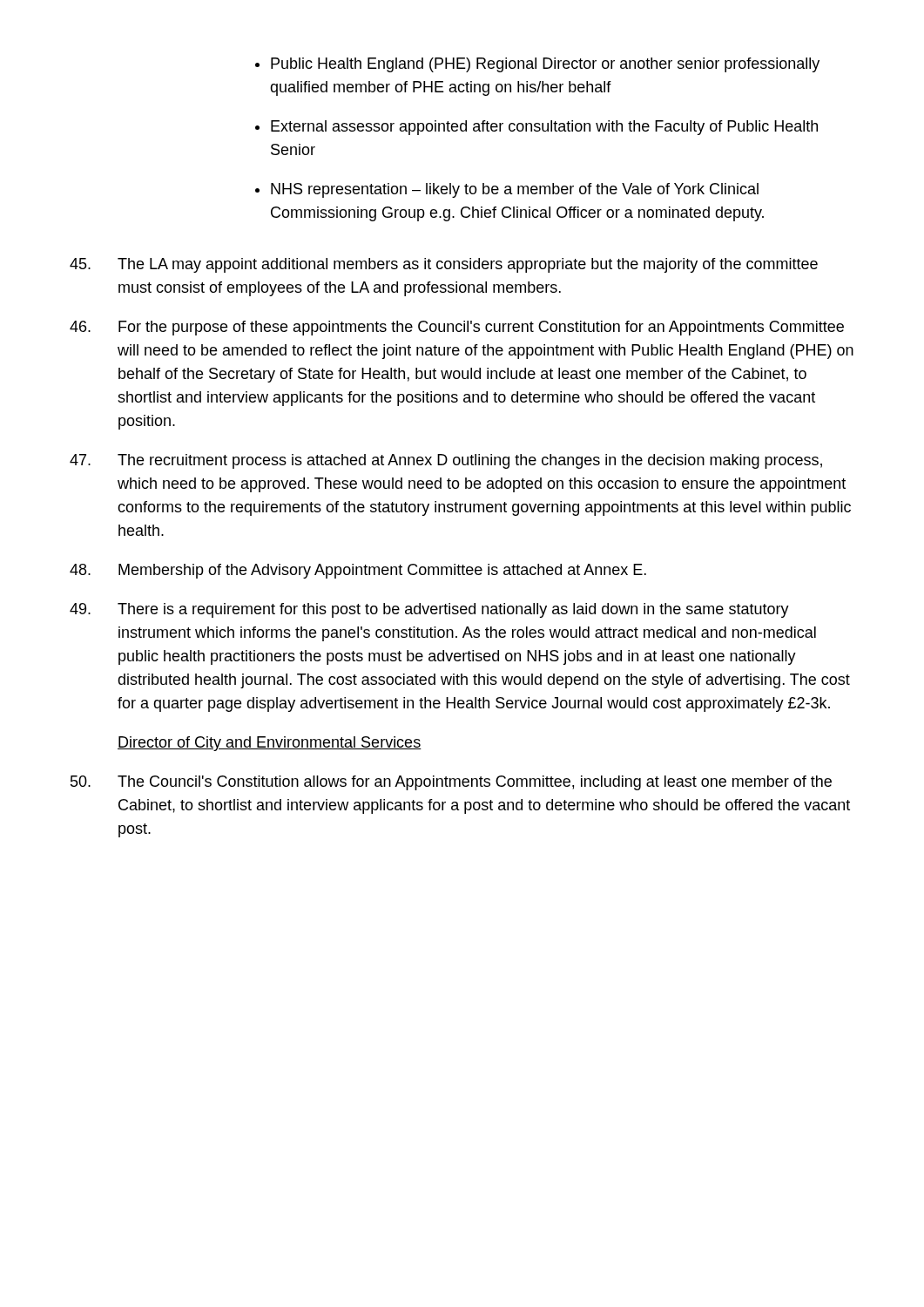
Task: Find the element starting "There is a requirement for this post"
Action: 462,657
